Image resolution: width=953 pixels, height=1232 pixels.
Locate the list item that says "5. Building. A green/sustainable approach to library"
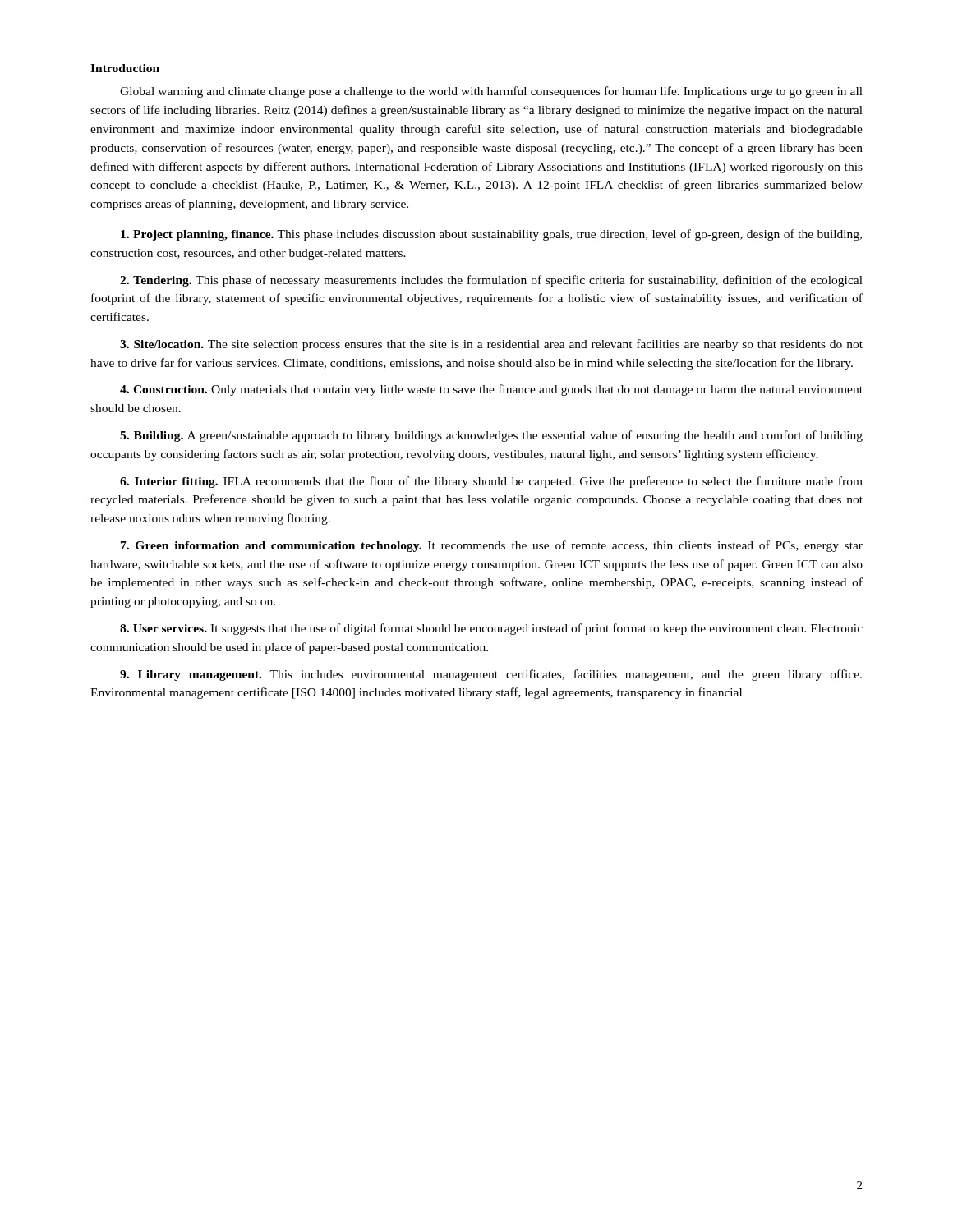click(476, 444)
